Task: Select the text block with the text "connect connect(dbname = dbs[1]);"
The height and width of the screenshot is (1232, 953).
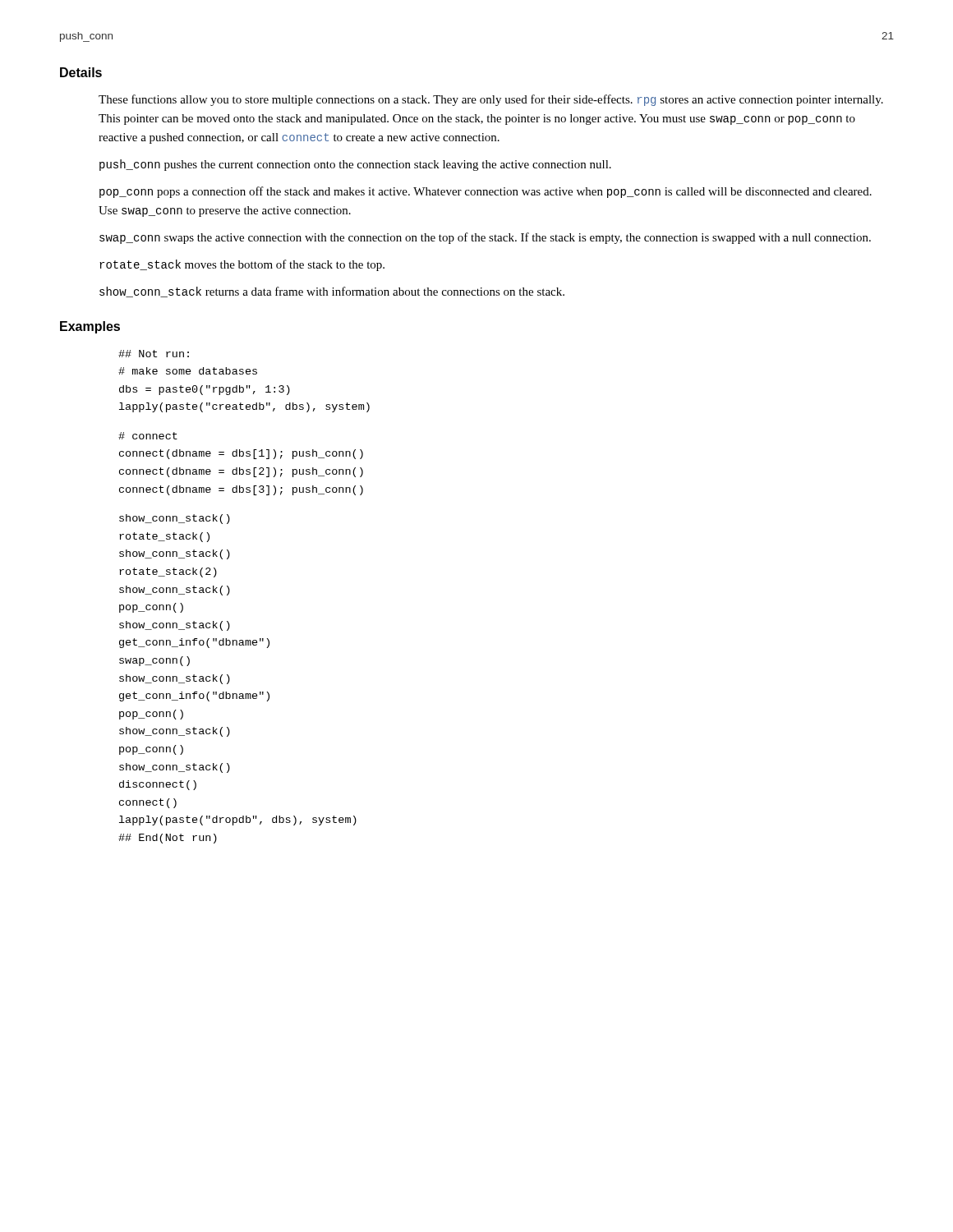Action: click(x=148, y=436)
